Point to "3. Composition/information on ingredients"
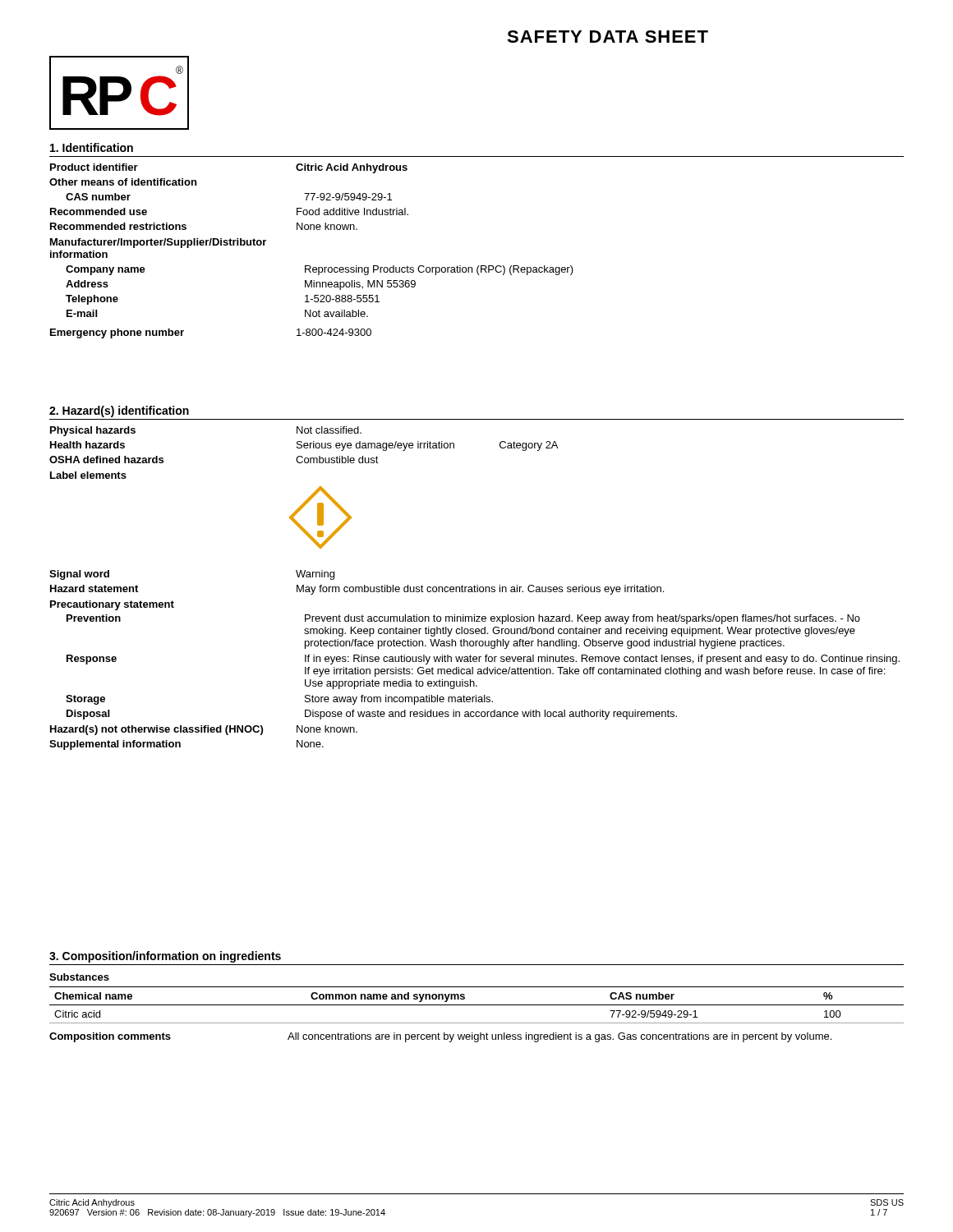Screen dimensions: 1232x953 [165, 956]
